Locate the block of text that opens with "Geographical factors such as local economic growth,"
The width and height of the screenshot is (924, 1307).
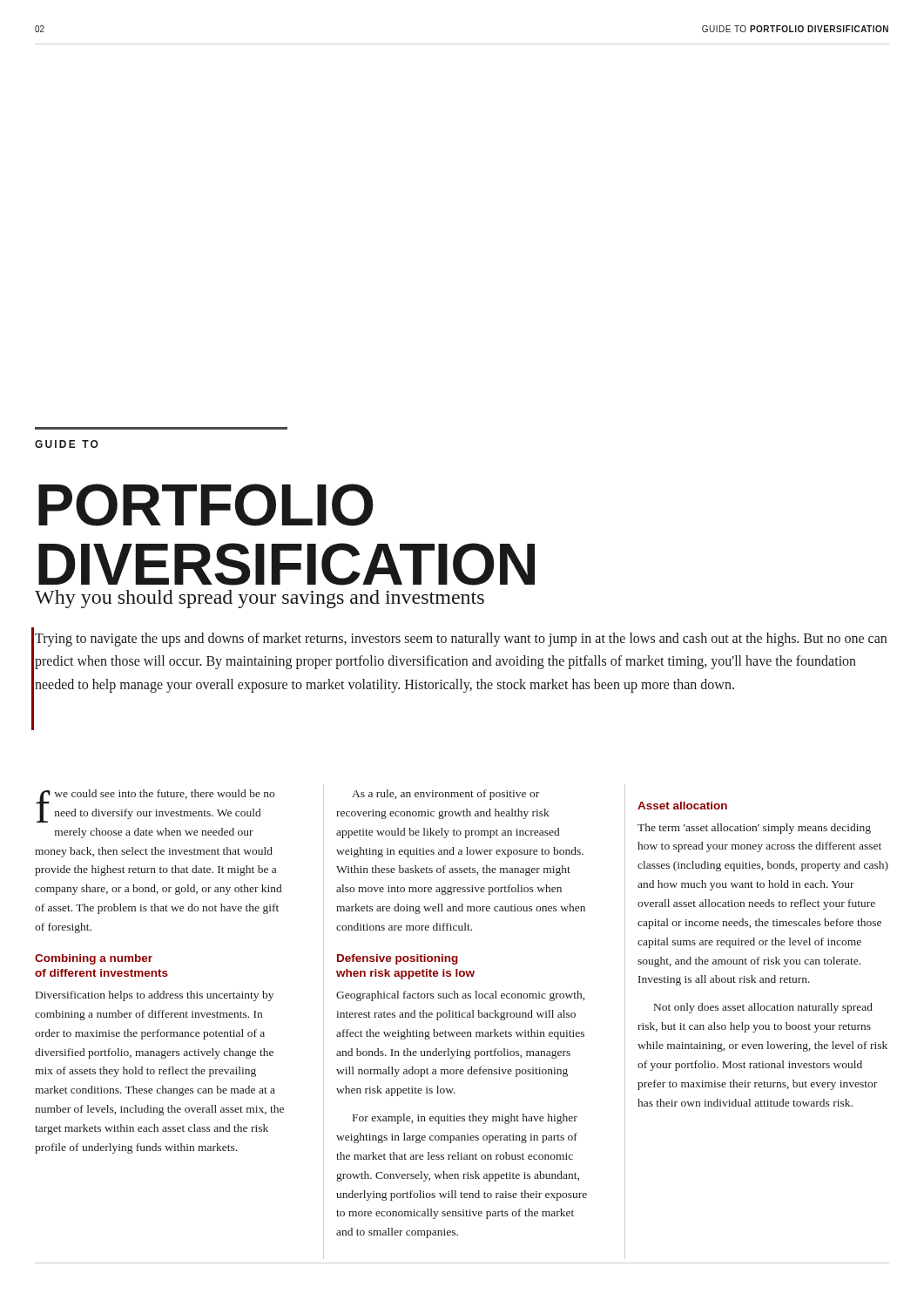(x=461, y=1042)
